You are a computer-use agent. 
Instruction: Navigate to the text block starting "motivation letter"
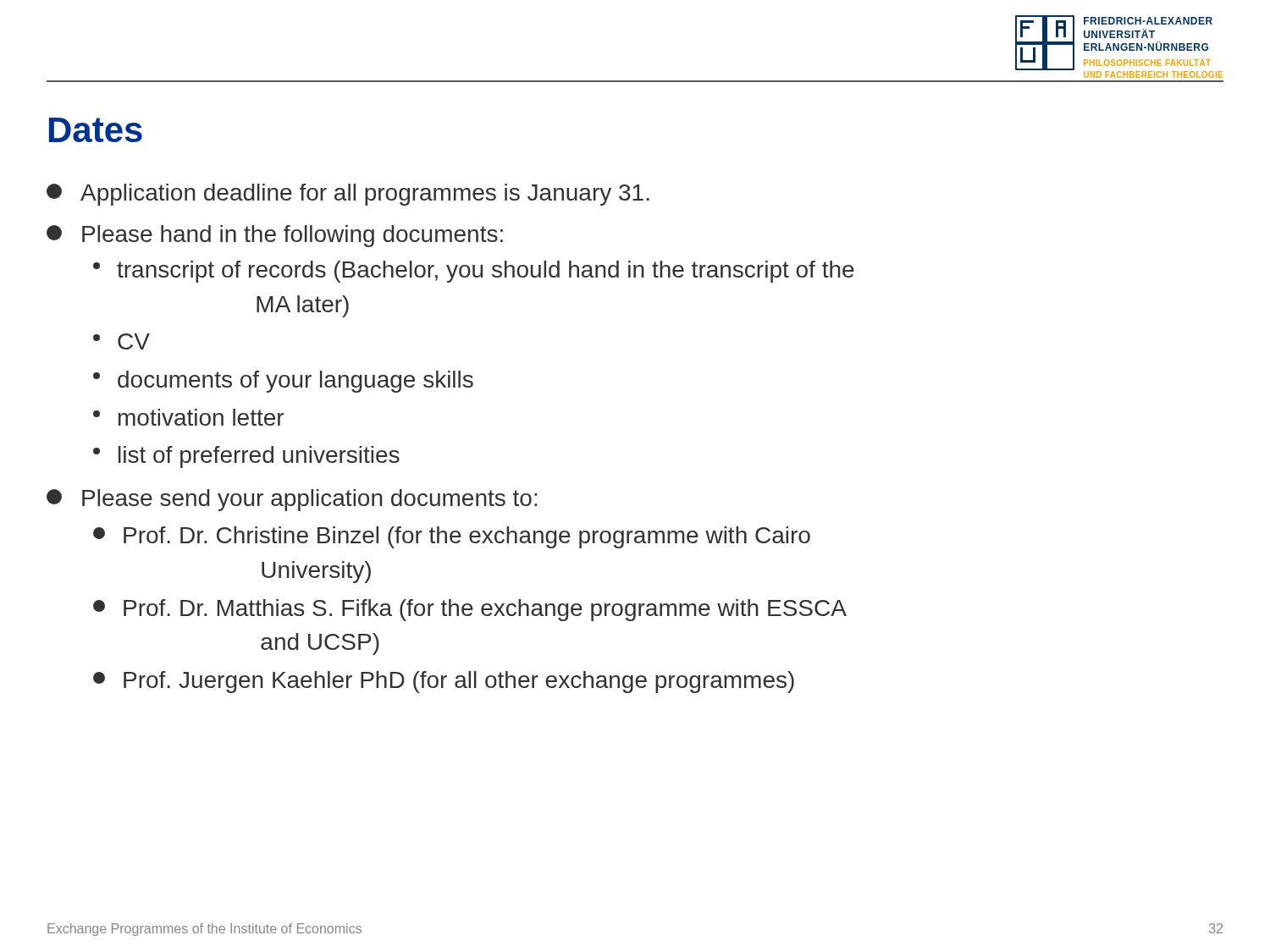(x=189, y=418)
